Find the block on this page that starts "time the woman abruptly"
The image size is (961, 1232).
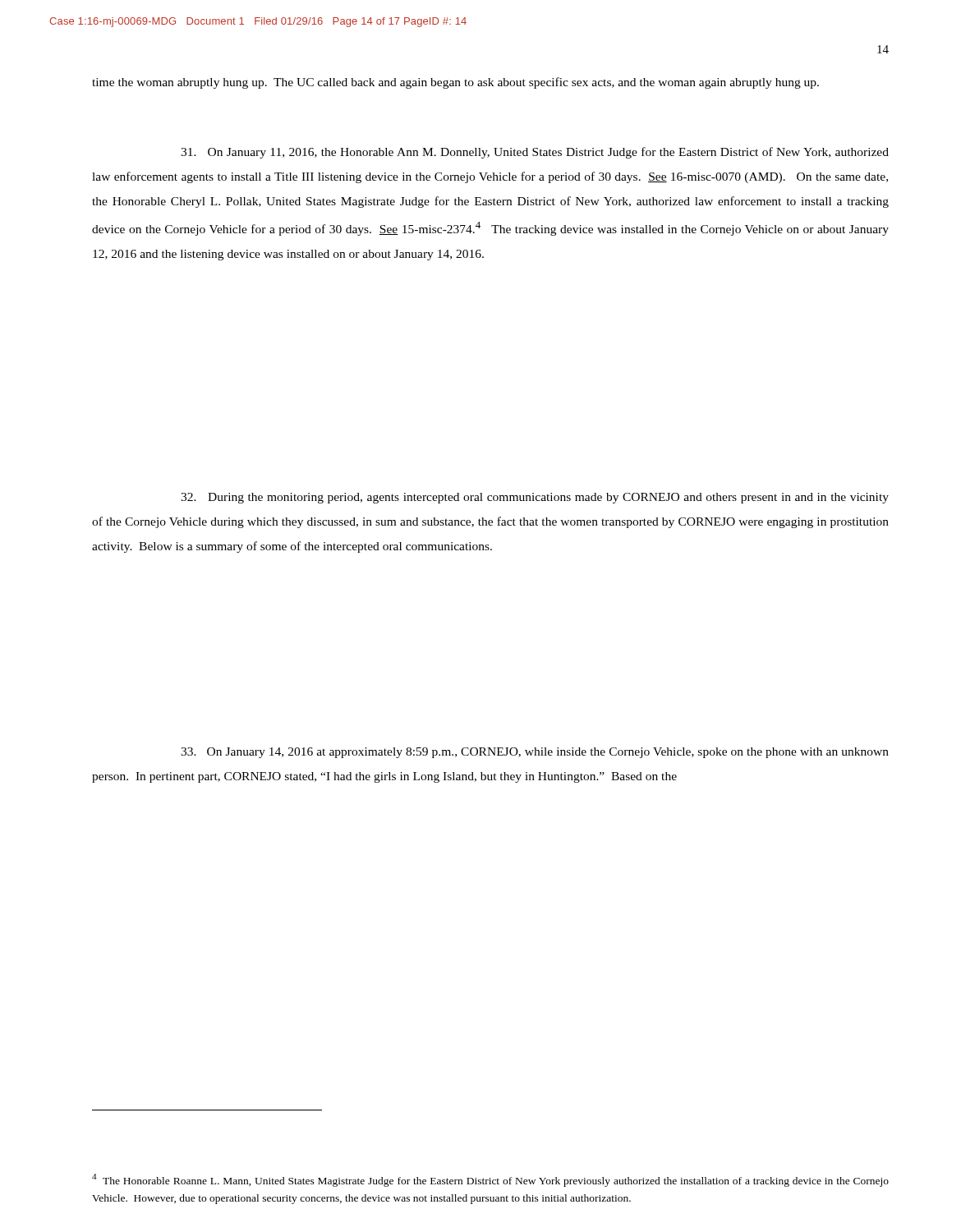coord(456,82)
